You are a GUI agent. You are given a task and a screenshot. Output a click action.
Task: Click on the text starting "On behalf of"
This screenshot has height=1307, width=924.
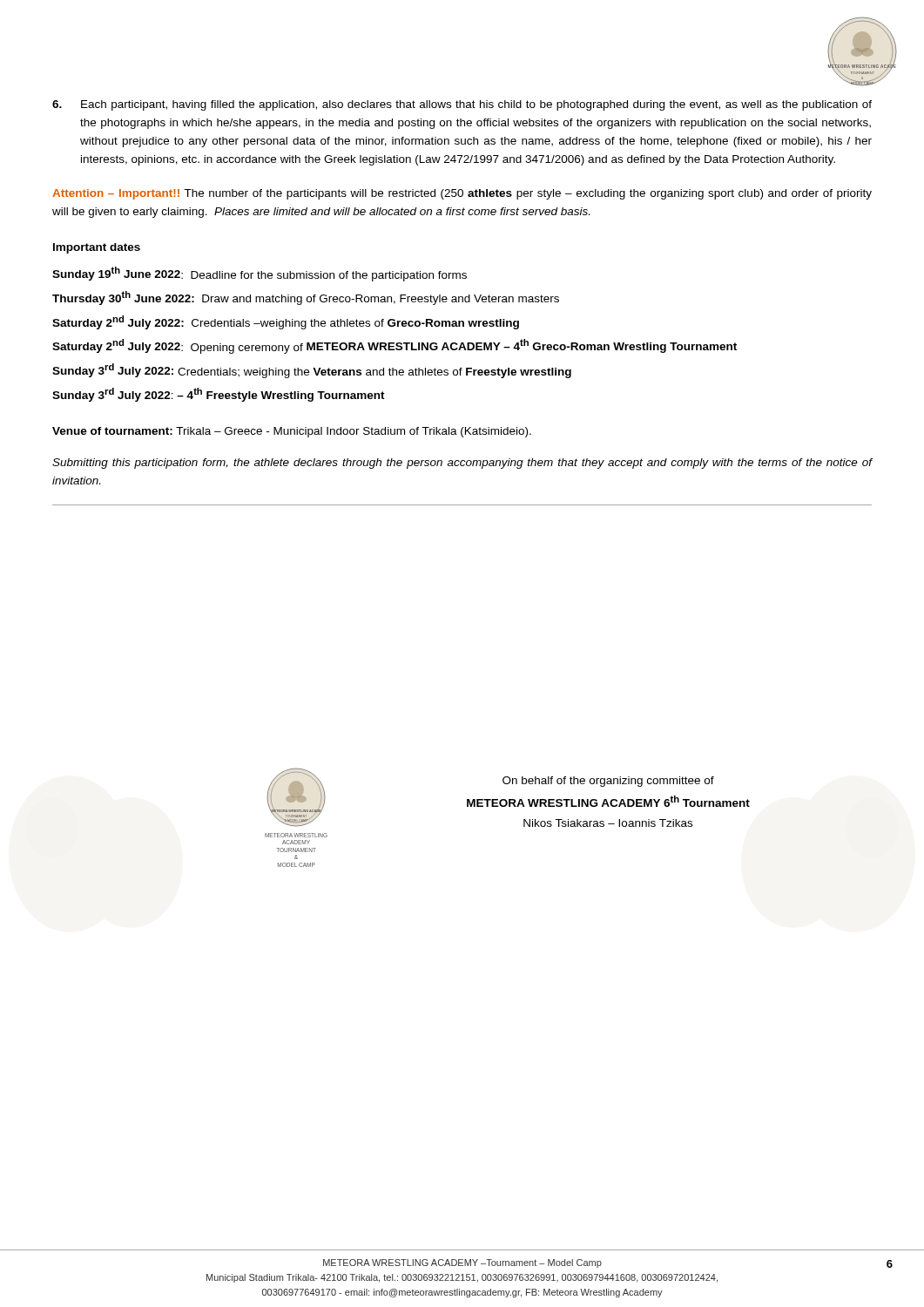(608, 803)
